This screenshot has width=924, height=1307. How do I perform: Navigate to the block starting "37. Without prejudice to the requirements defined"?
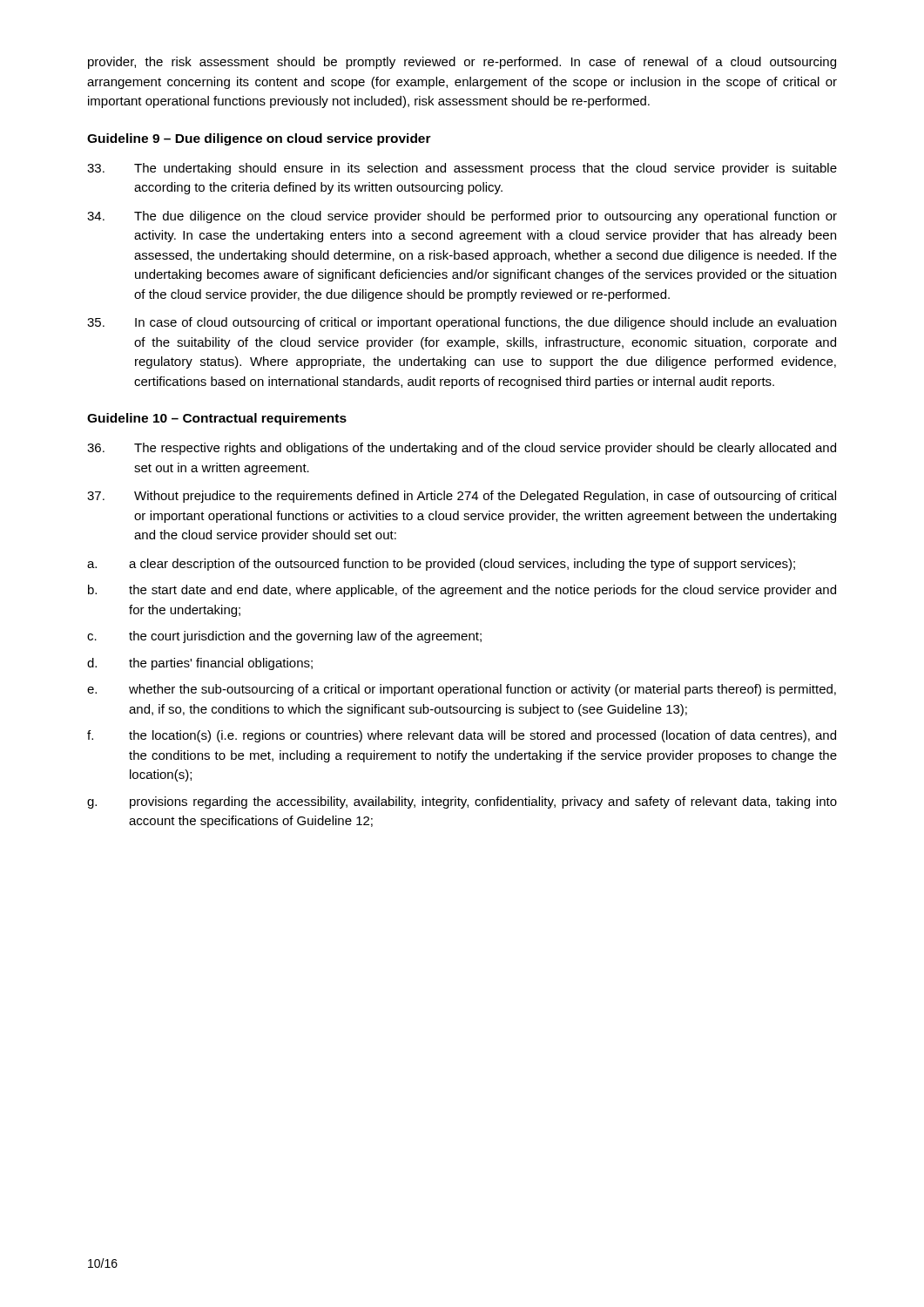pos(462,516)
